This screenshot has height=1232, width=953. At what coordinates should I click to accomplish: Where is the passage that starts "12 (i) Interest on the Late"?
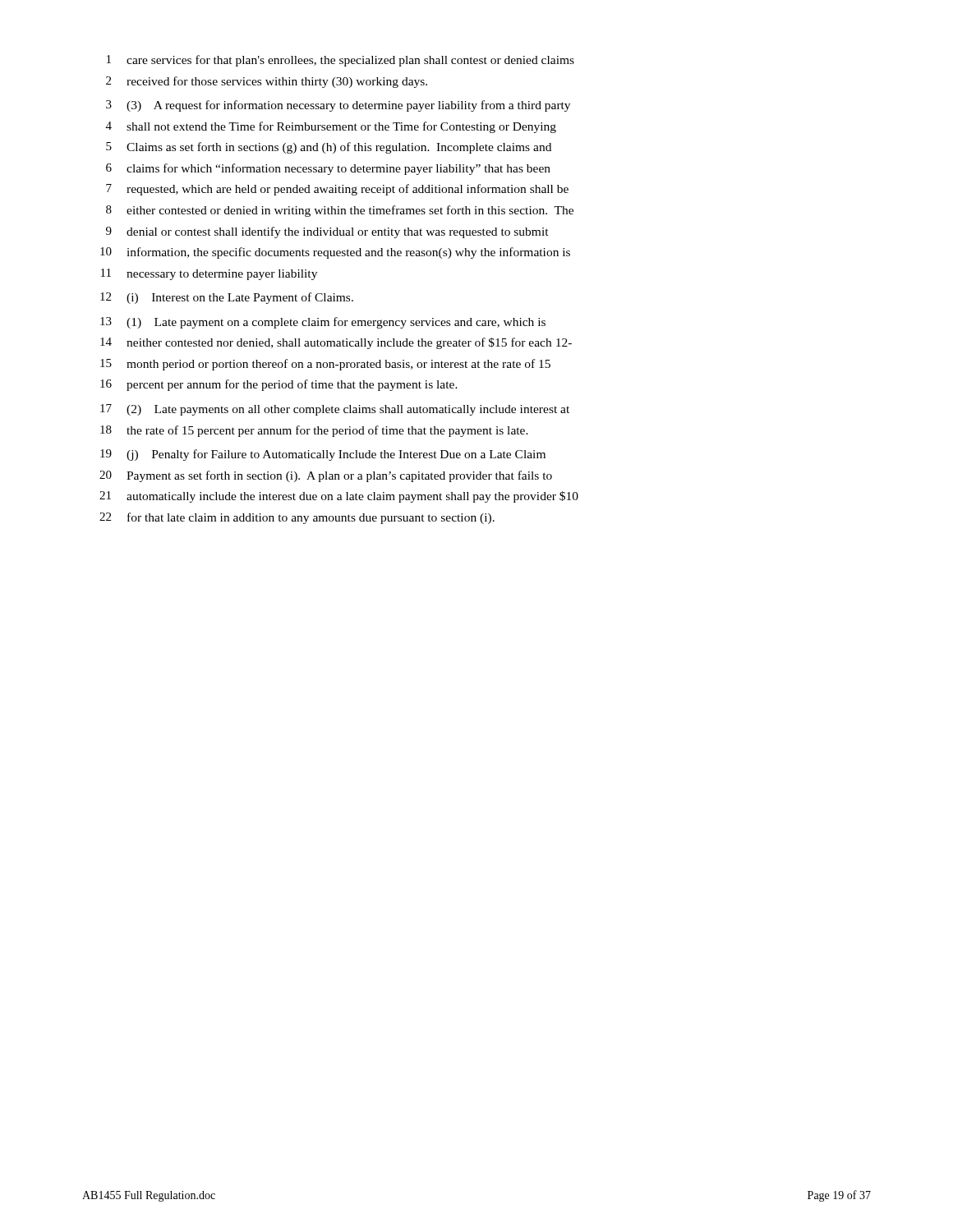point(227,298)
